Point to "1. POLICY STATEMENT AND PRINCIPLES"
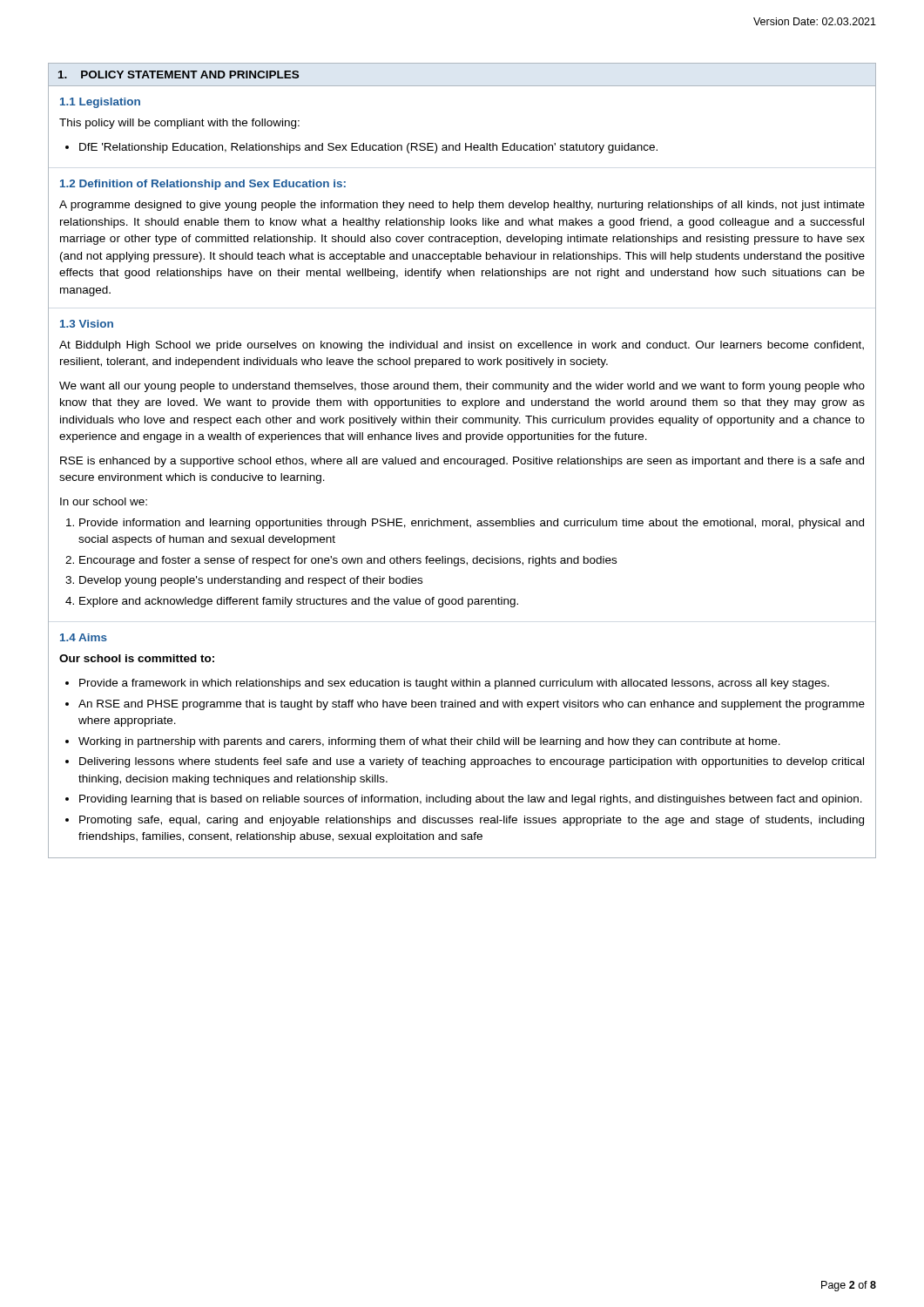The height and width of the screenshot is (1307, 924). tap(178, 74)
